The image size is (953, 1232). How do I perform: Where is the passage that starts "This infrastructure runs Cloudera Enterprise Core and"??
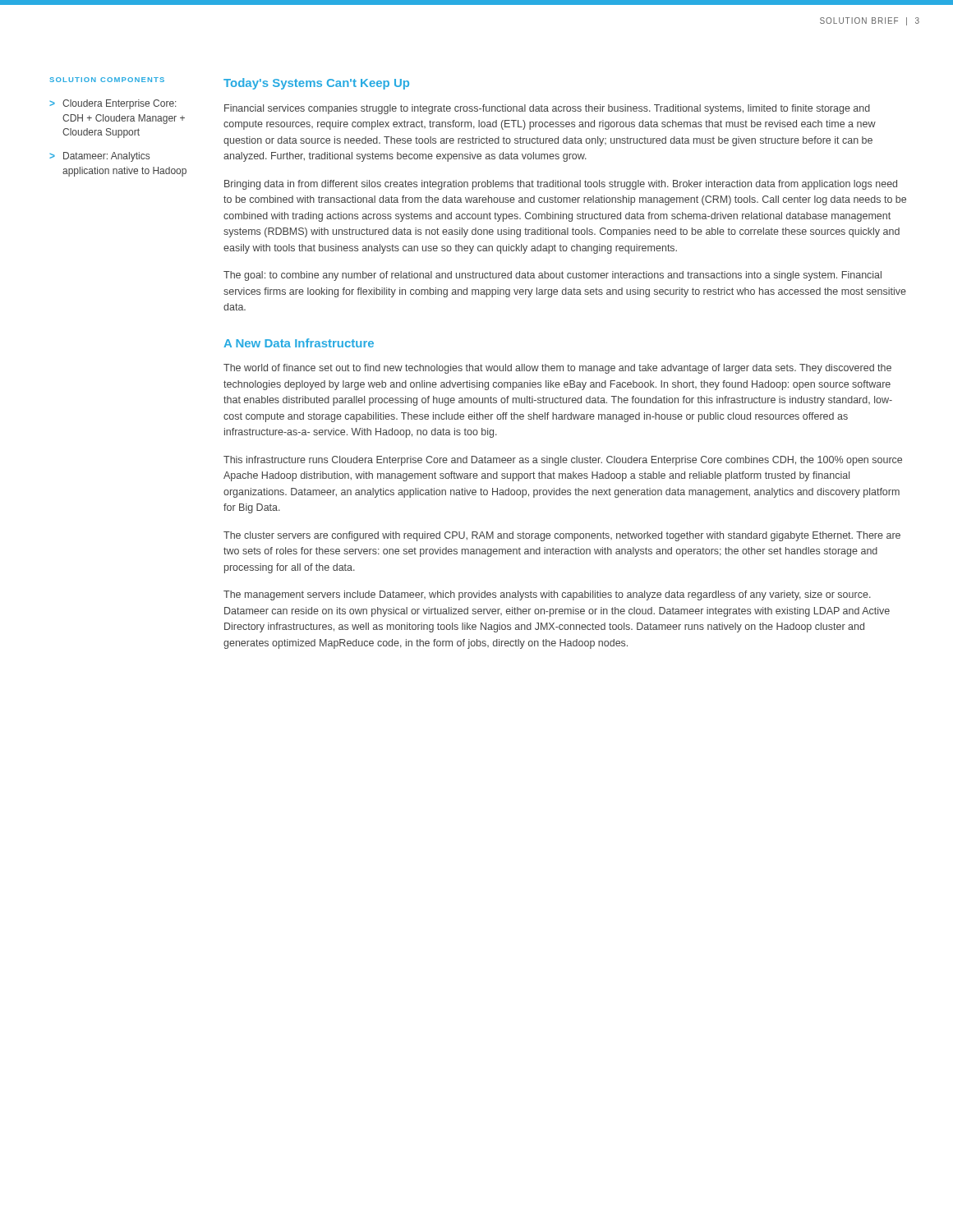coord(563,484)
